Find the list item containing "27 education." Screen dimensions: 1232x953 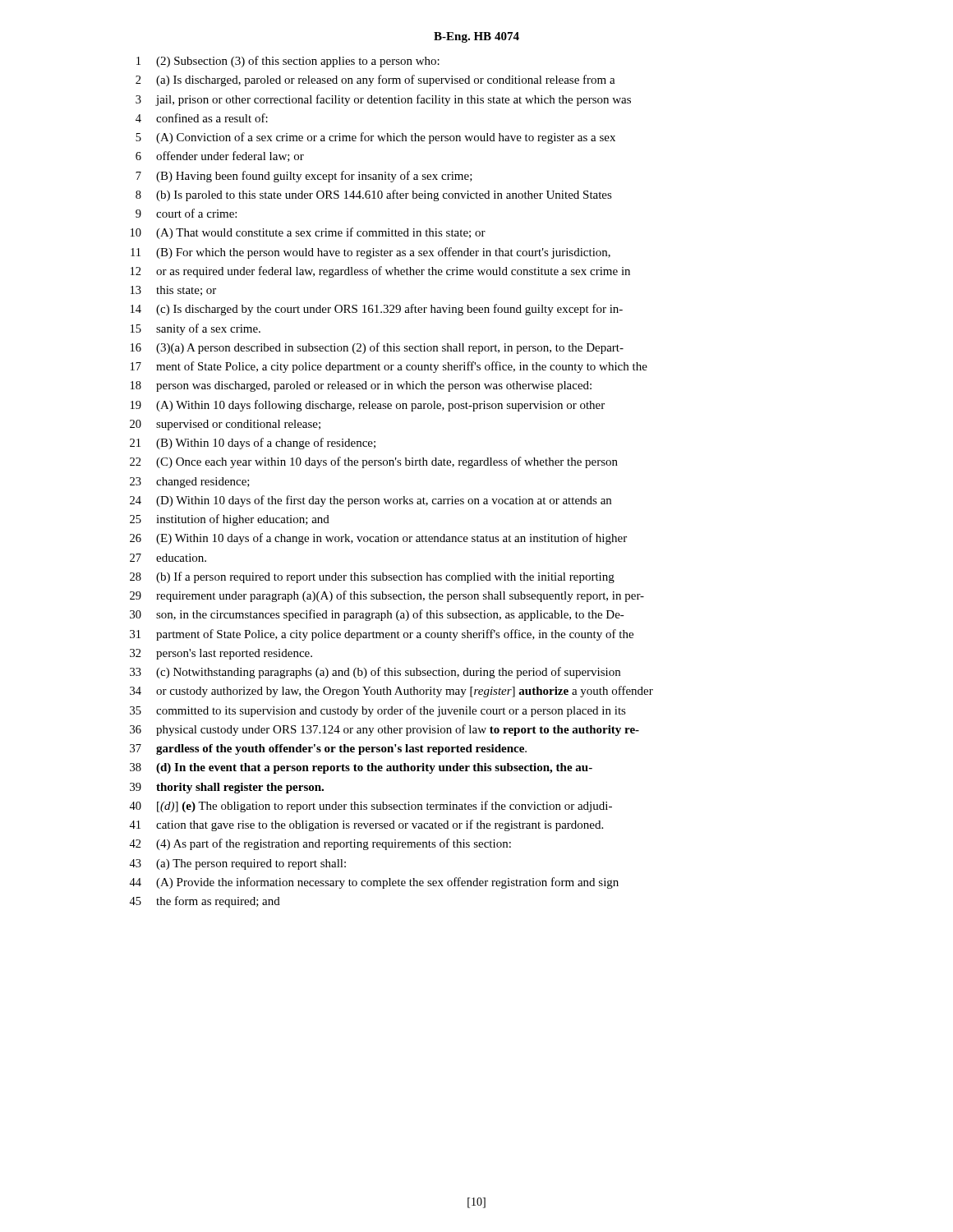pos(168,558)
